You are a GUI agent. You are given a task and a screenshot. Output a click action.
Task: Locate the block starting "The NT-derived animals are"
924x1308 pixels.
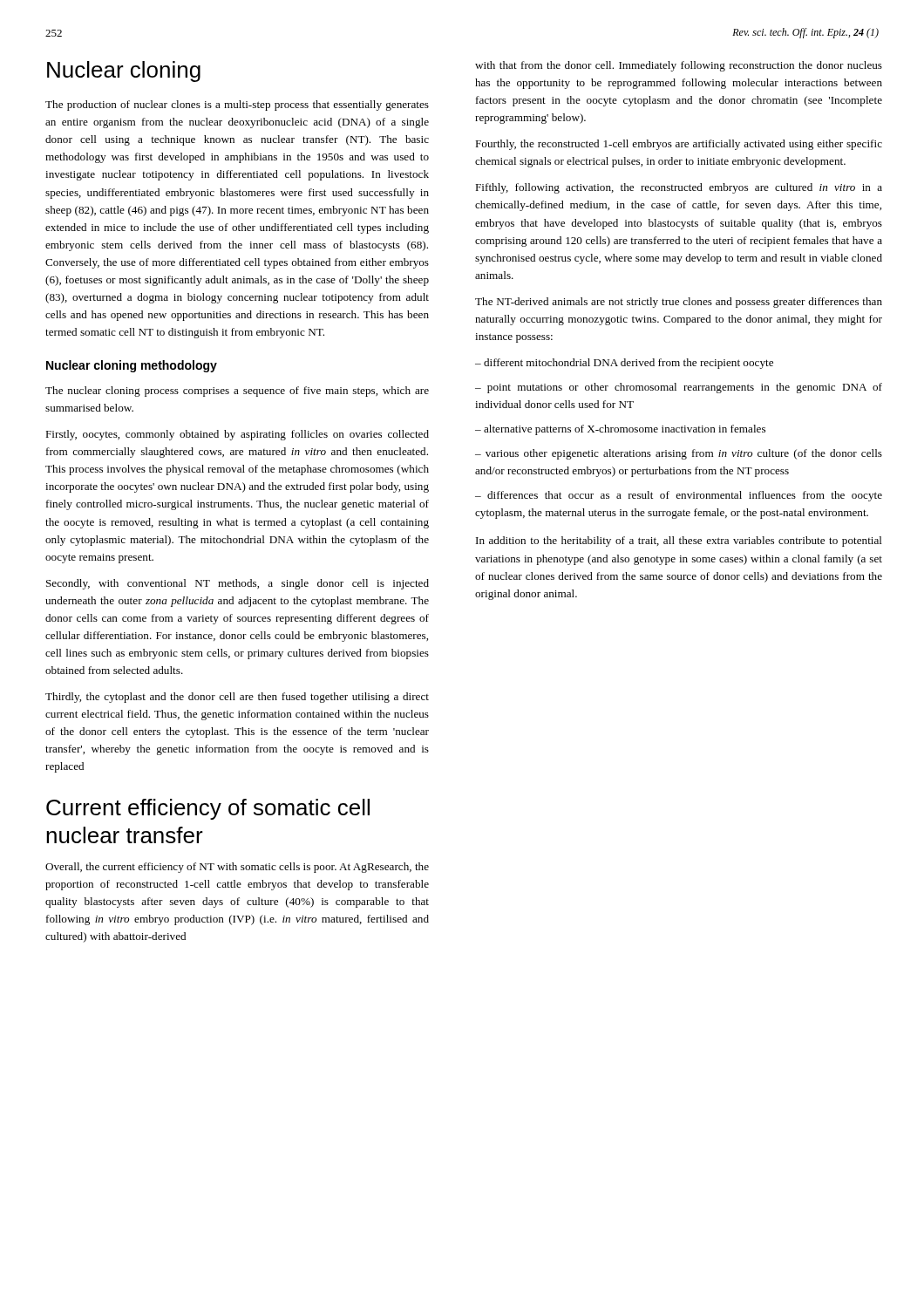(679, 319)
